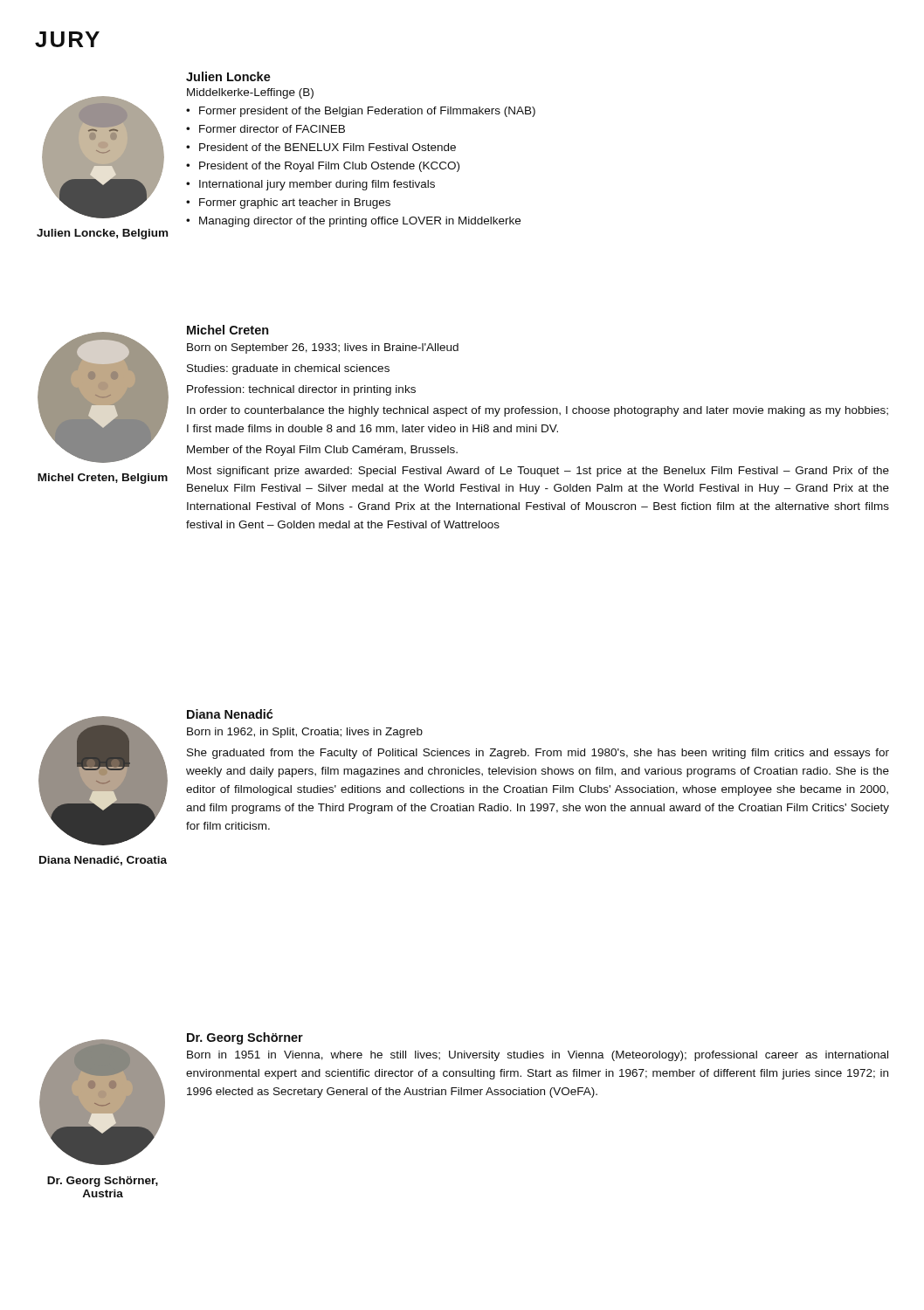Point to the passage starting "President of the BENELUX Film Festival Ostende"
924x1310 pixels.
click(327, 147)
